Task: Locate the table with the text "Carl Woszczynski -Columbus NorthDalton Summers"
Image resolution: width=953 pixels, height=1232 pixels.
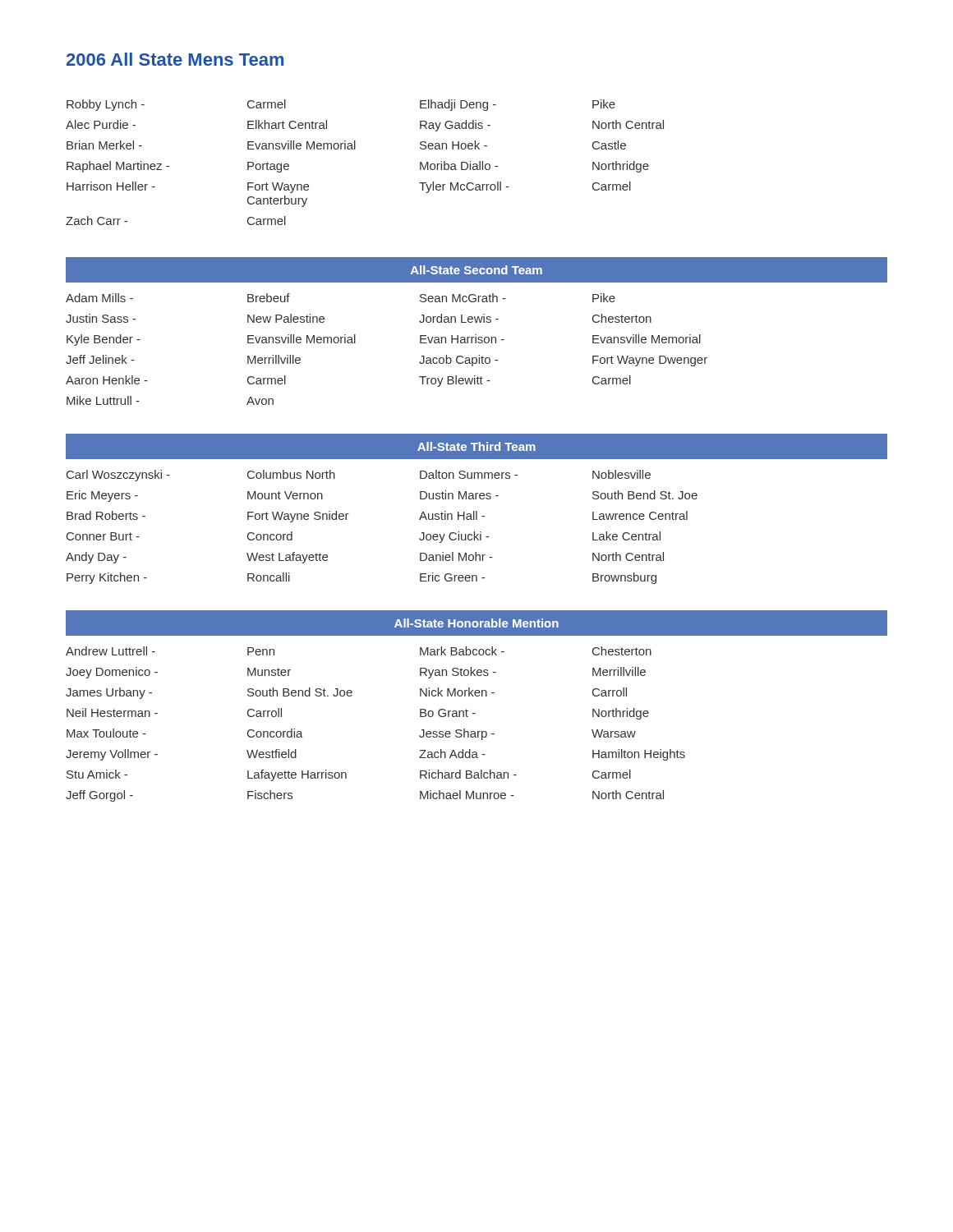Action: (x=476, y=526)
